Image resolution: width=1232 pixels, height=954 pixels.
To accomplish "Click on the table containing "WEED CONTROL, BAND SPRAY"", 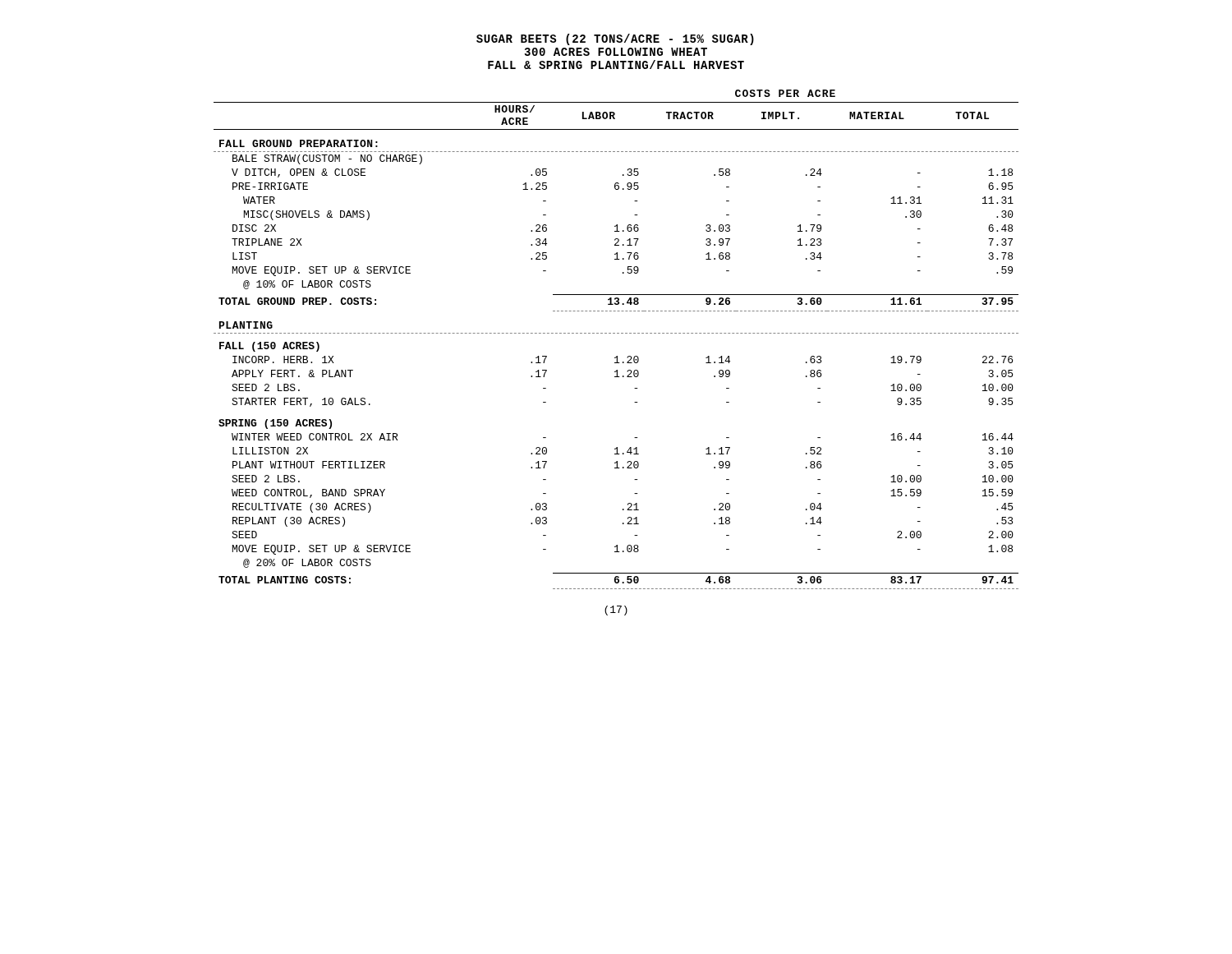I will click(616, 338).
